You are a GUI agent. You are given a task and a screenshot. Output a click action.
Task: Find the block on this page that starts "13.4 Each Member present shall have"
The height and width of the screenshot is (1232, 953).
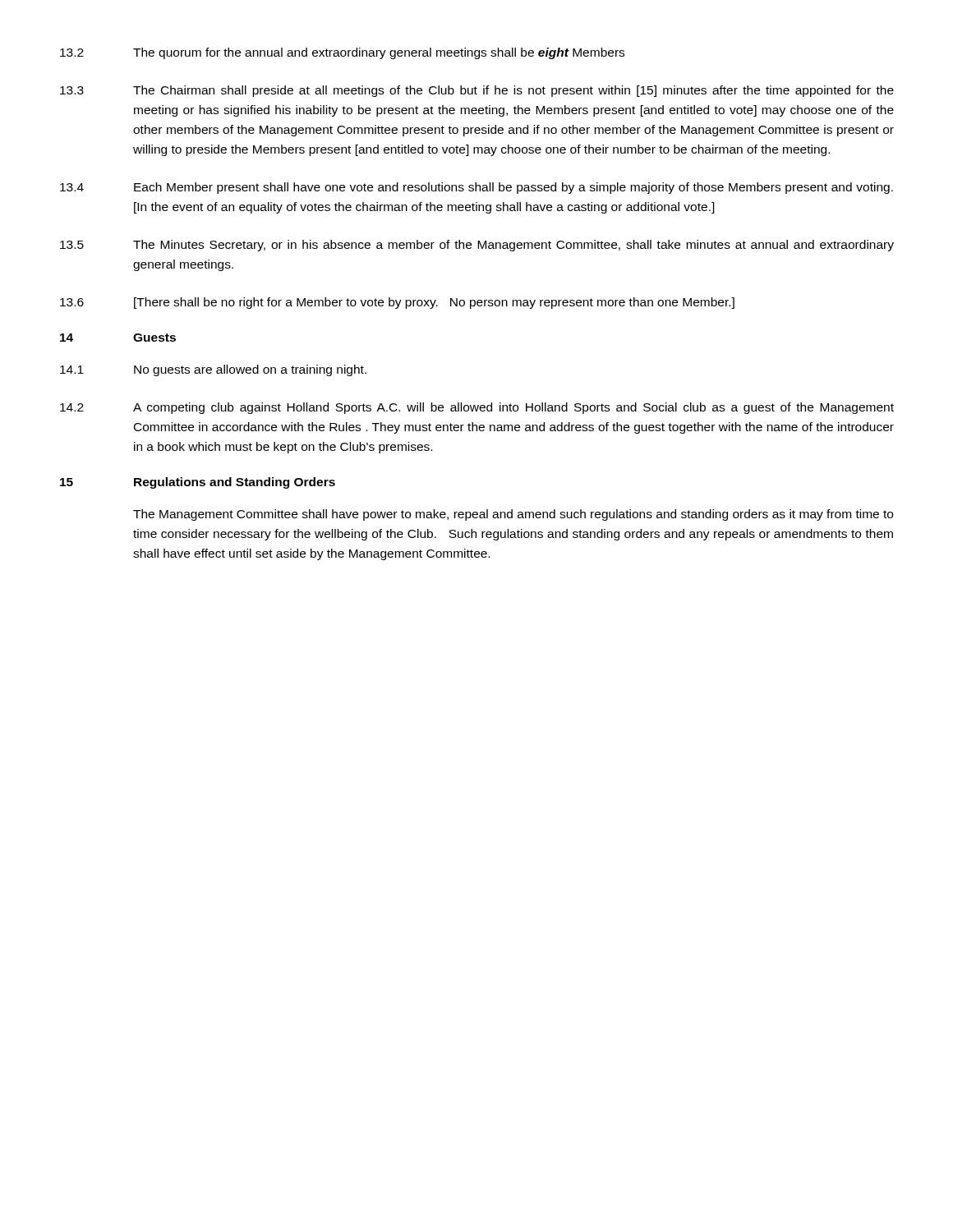point(476,197)
